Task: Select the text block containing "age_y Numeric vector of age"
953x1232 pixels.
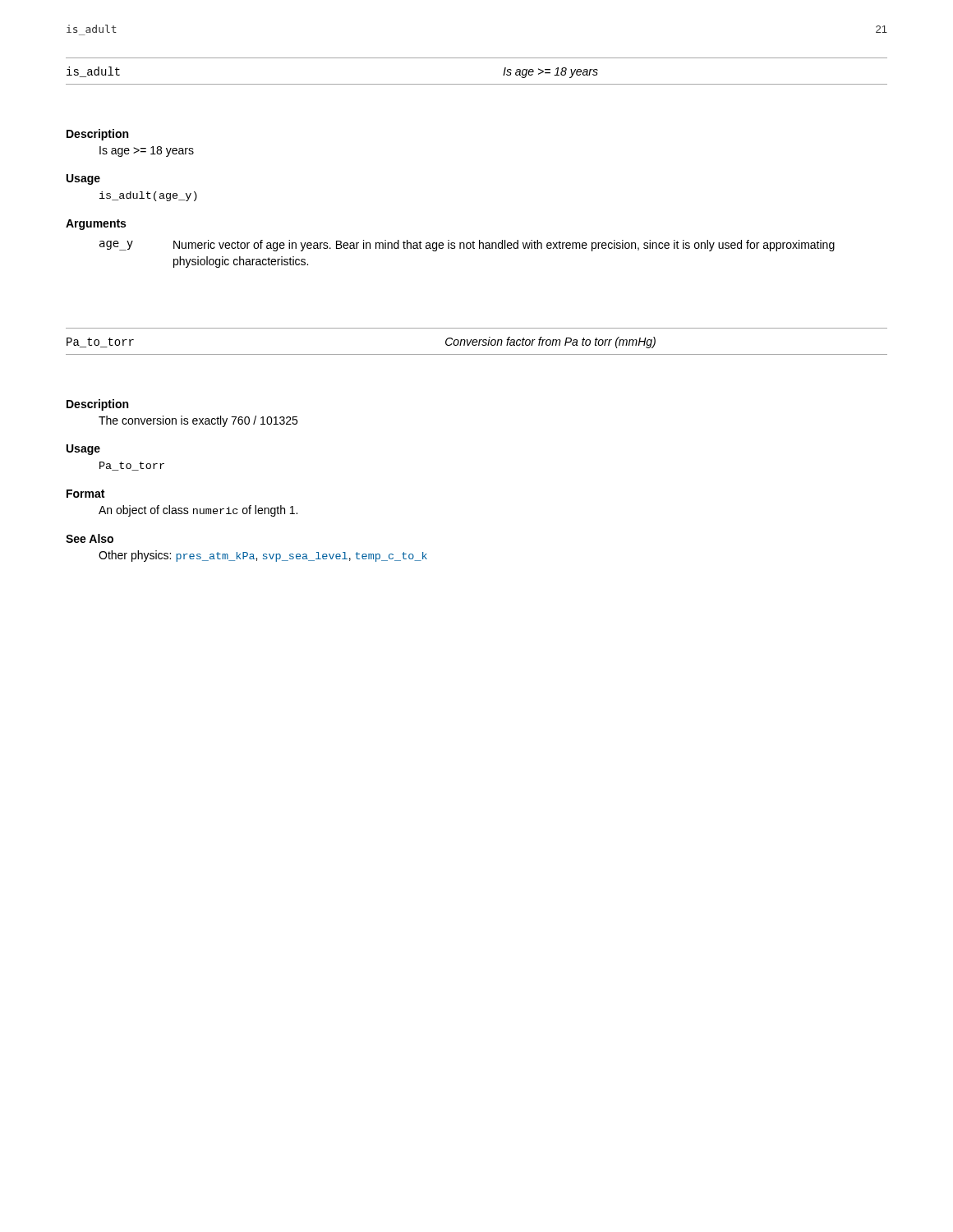Action: (493, 253)
